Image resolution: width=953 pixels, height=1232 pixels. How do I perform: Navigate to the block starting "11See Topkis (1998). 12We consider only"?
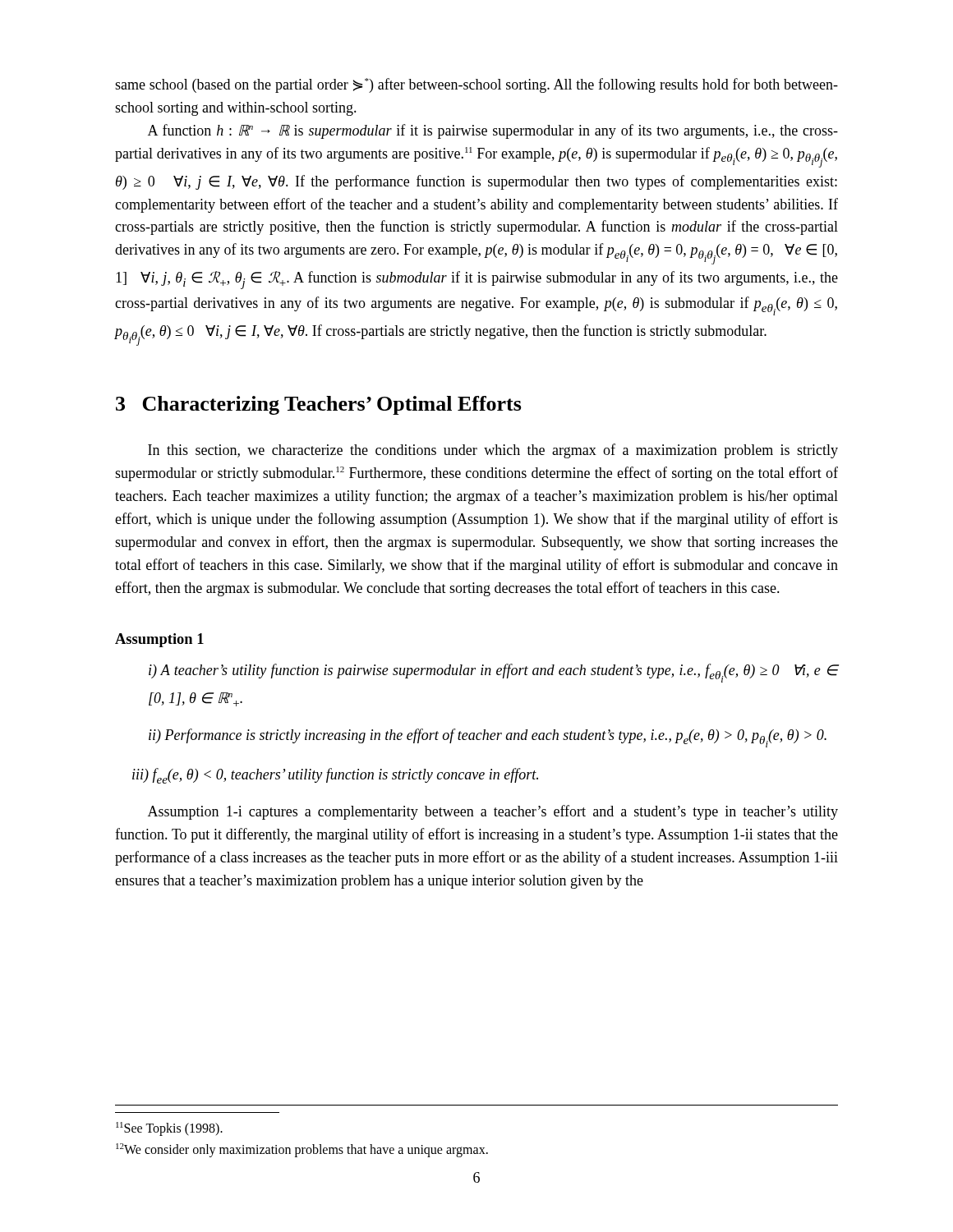tap(476, 1136)
